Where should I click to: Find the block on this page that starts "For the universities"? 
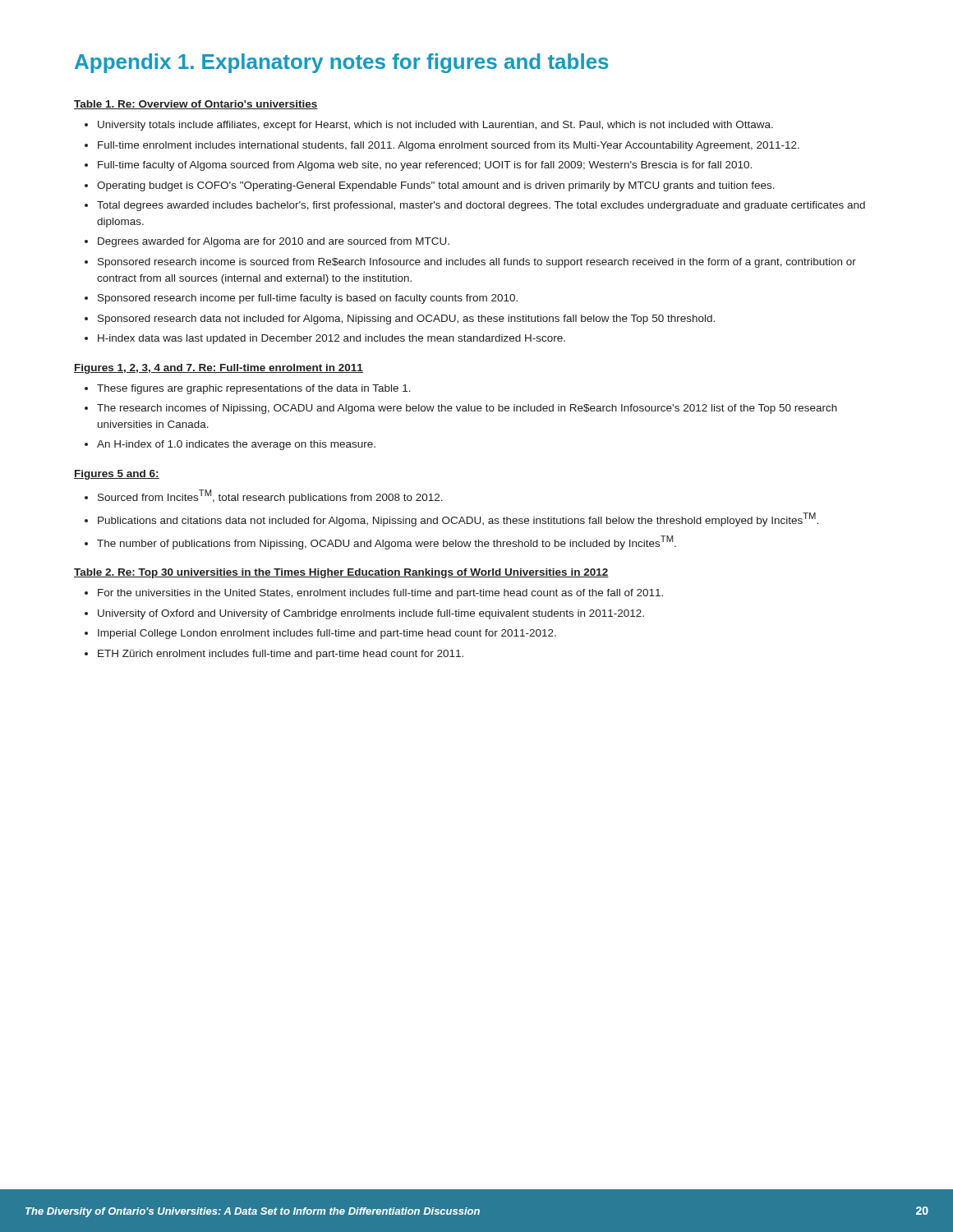click(x=381, y=593)
